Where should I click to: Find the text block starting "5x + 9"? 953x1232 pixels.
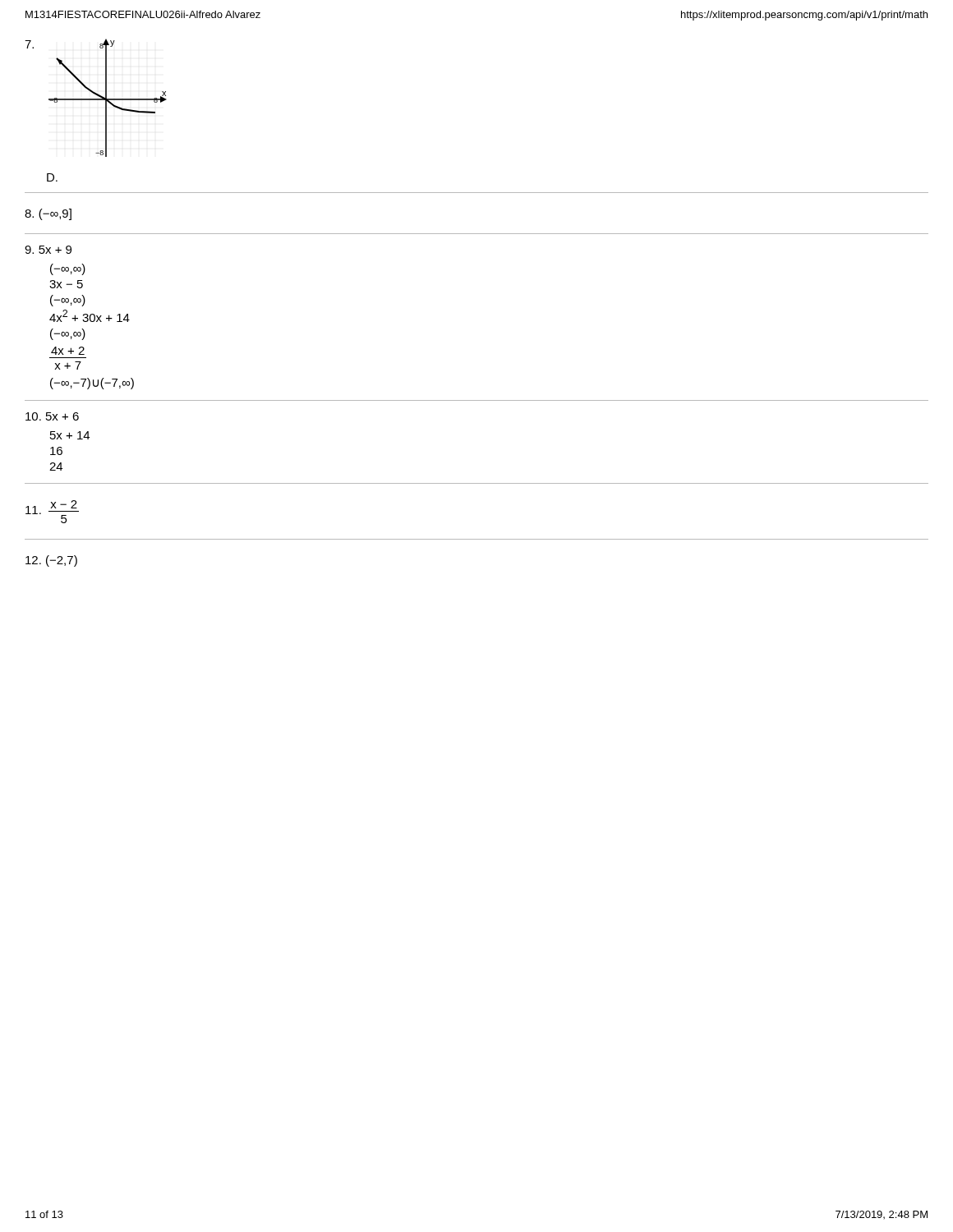48,249
